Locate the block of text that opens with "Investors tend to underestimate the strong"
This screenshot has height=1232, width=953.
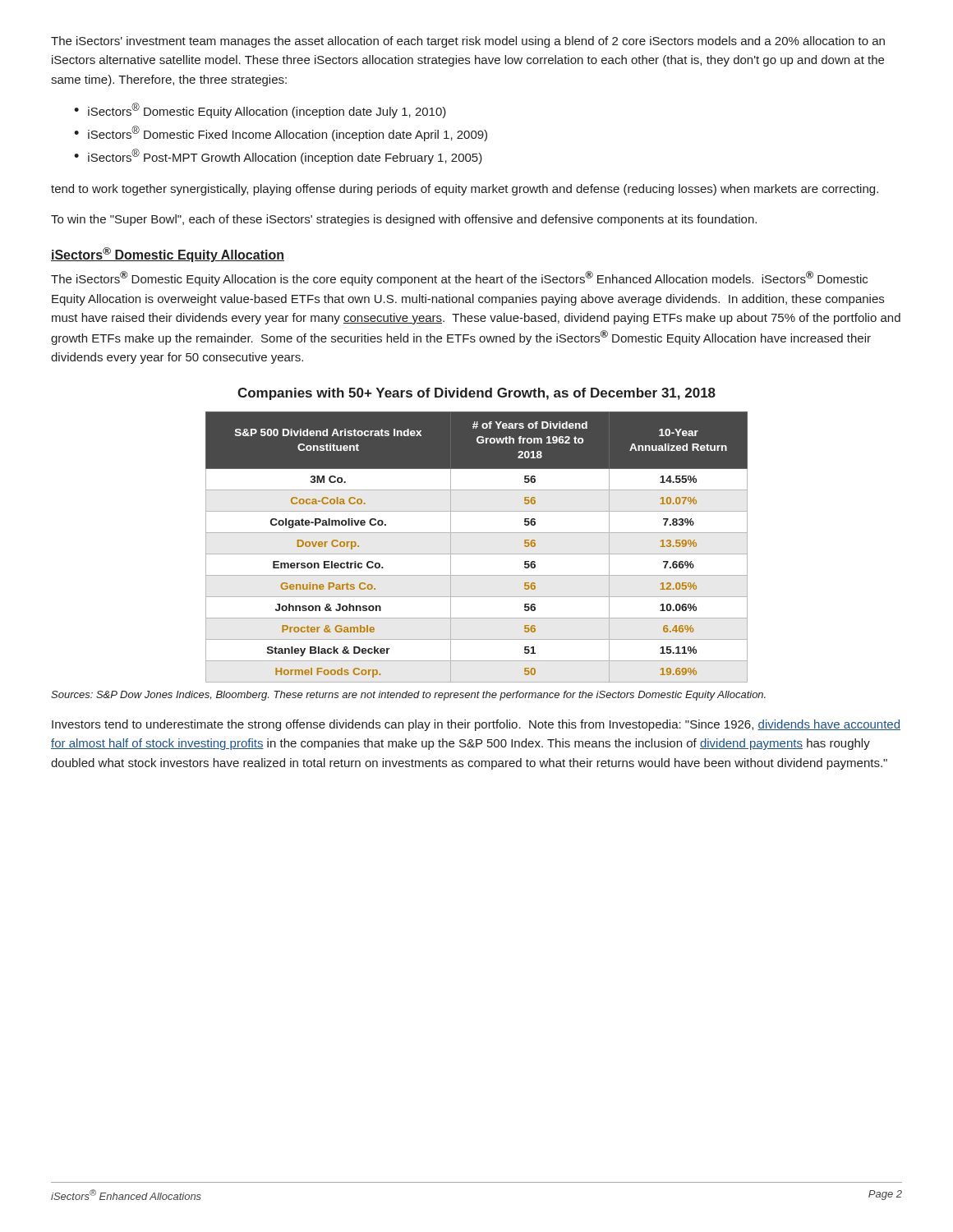tap(476, 743)
